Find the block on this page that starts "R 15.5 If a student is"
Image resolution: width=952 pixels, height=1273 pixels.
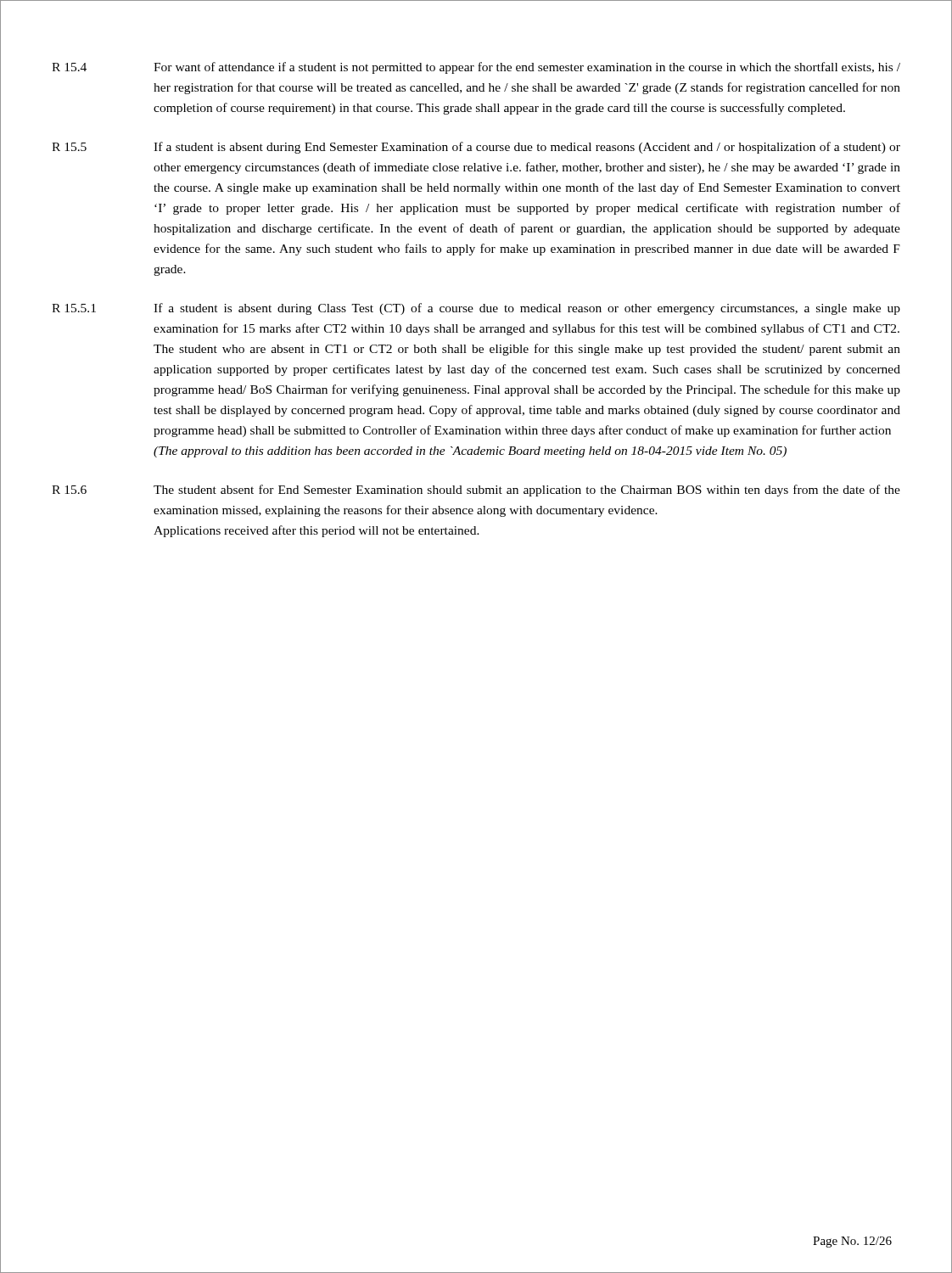coord(476,208)
